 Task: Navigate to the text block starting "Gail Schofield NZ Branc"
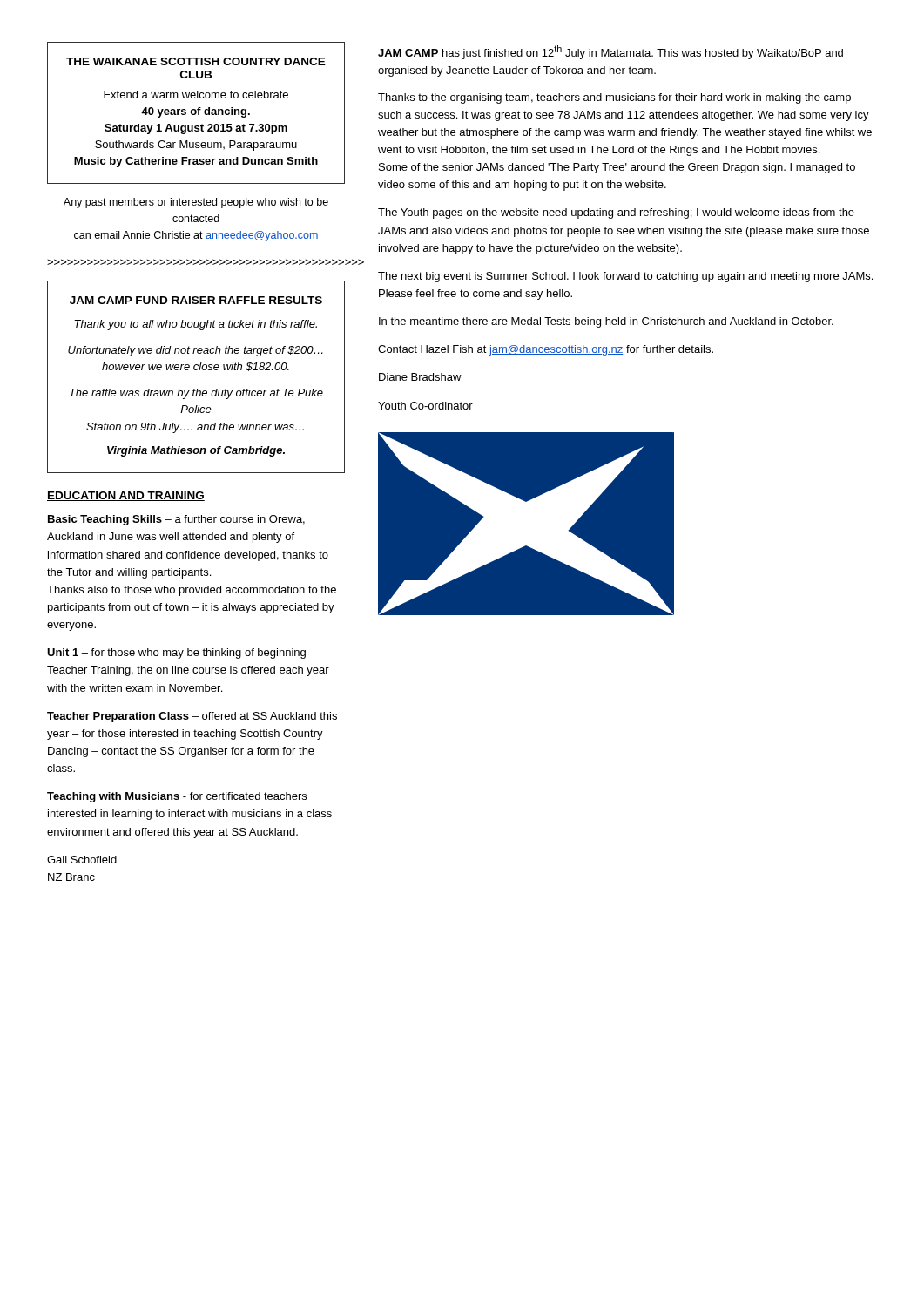click(82, 868)
